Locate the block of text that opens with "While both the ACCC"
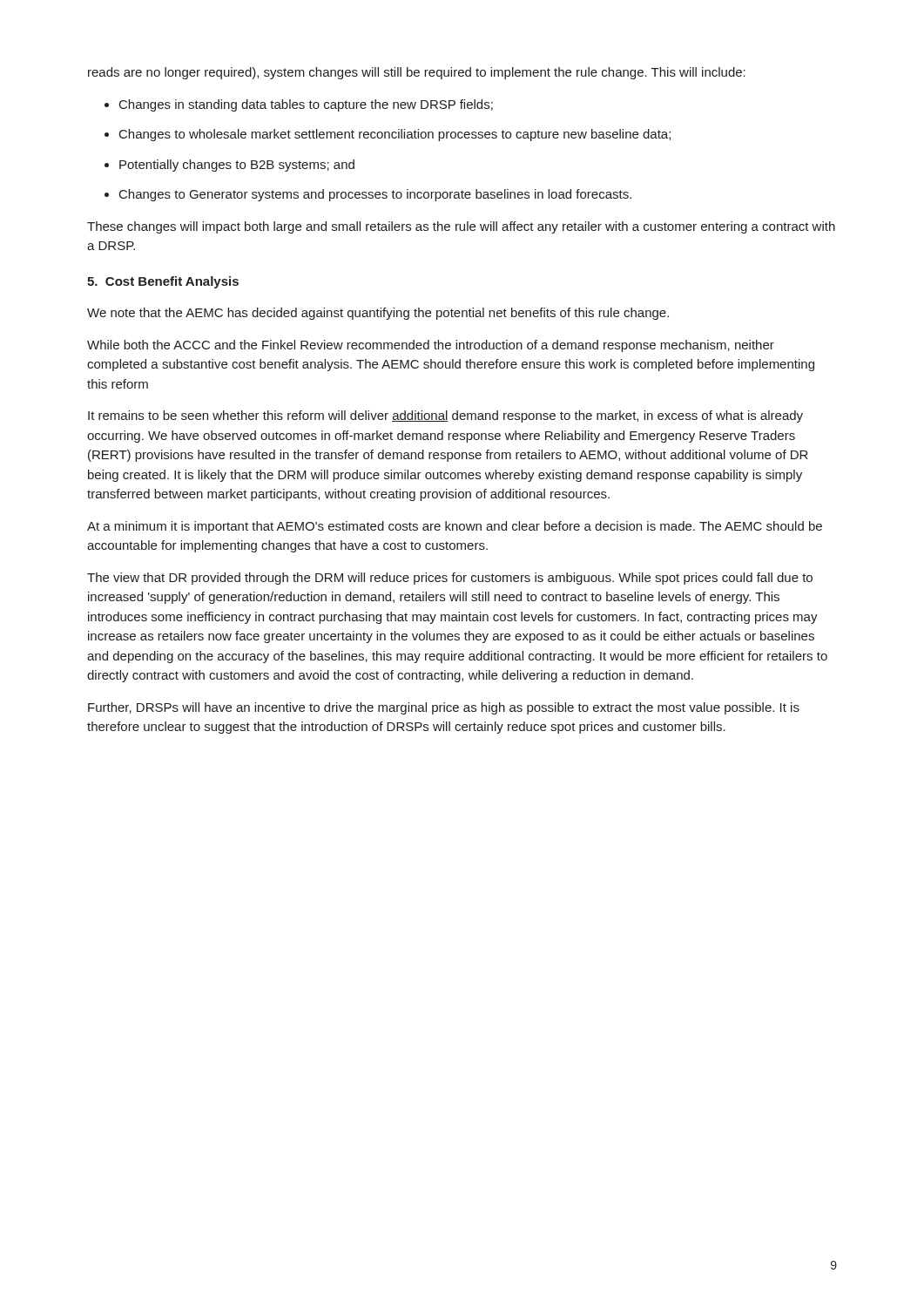The height and width of the screenshot is (1307, 924). click(462, 364)
